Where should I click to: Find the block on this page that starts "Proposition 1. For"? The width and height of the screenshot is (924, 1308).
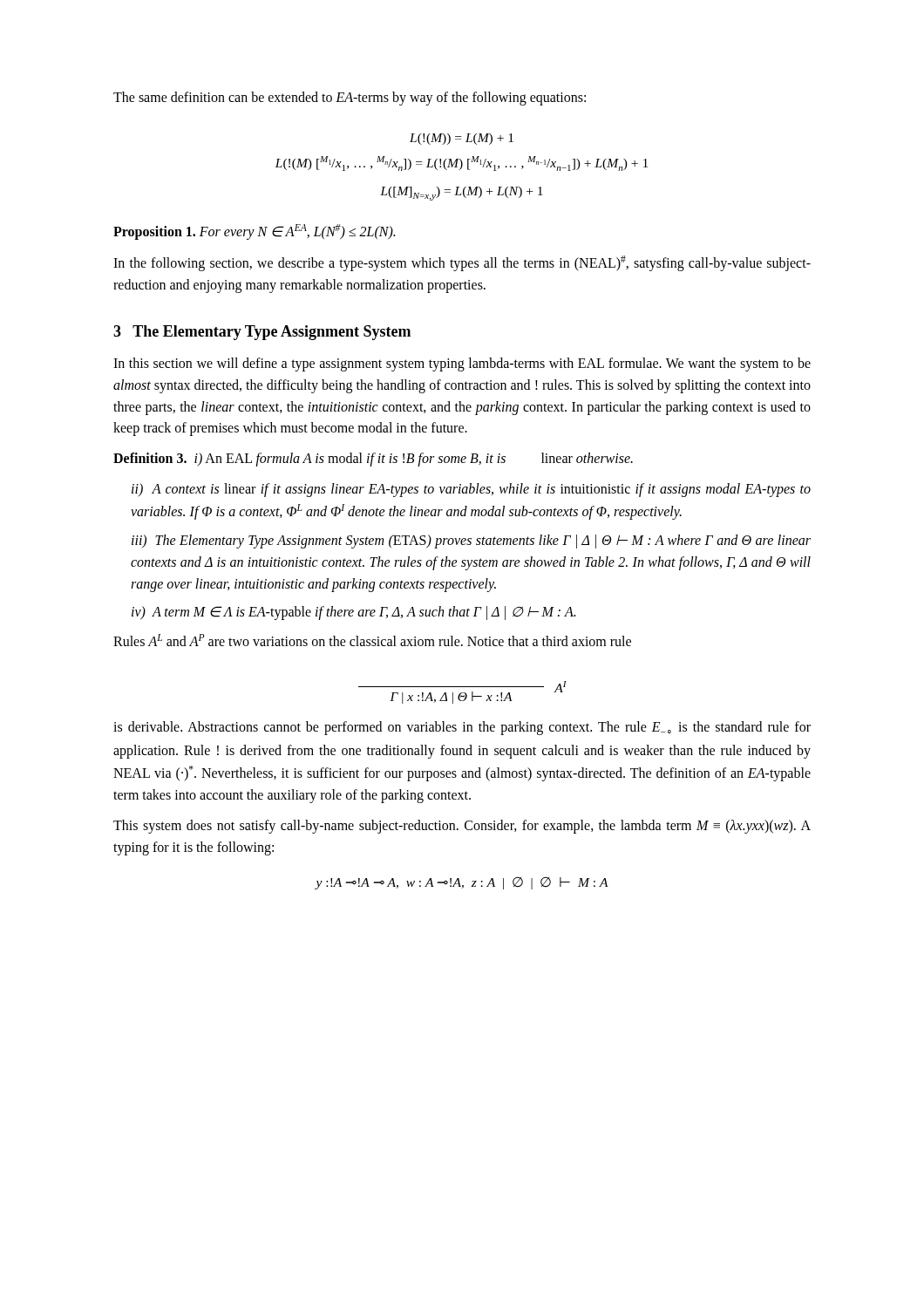[x=255, y=231]
